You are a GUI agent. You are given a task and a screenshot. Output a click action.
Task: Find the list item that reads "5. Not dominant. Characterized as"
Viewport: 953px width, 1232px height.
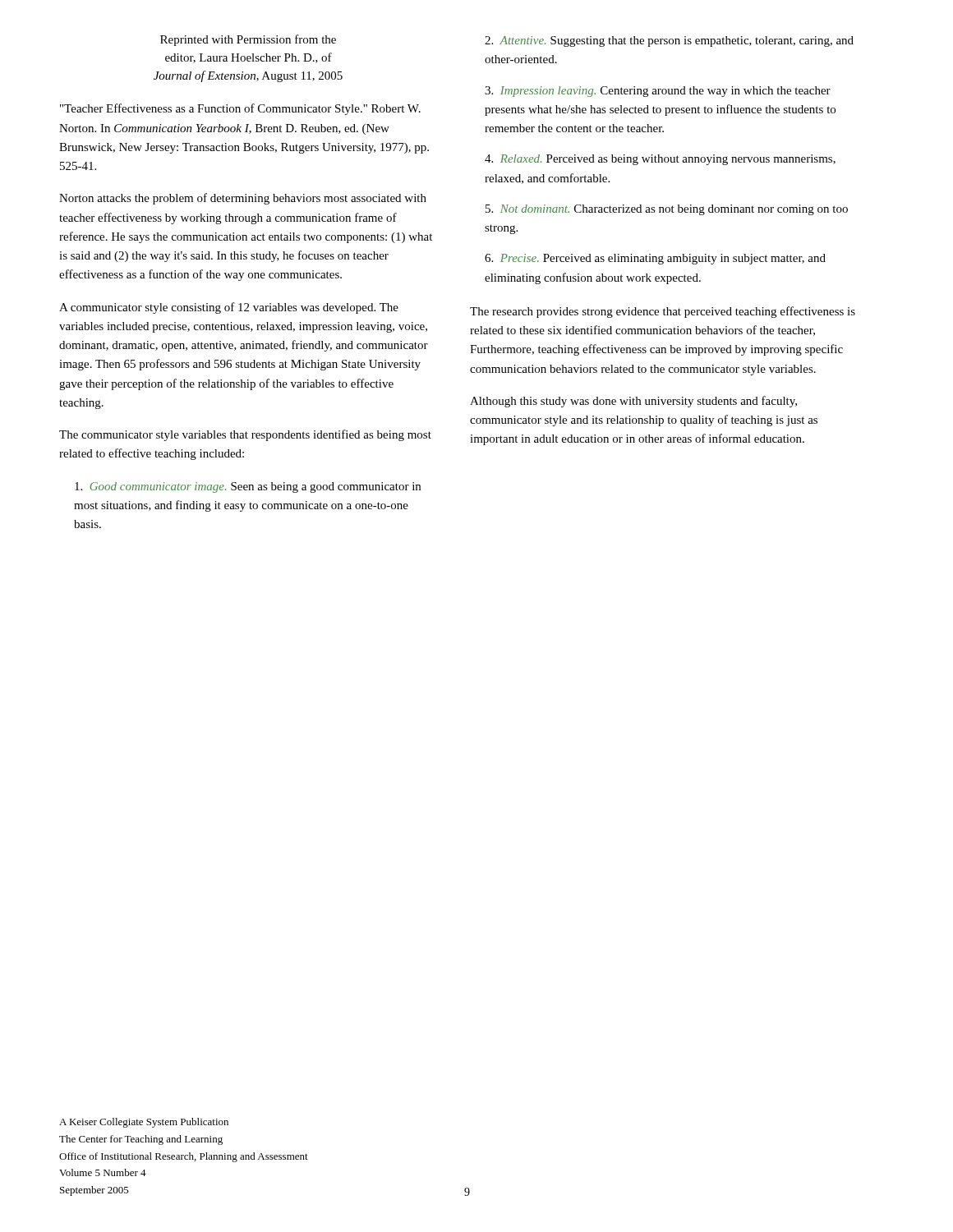[674, 218]
